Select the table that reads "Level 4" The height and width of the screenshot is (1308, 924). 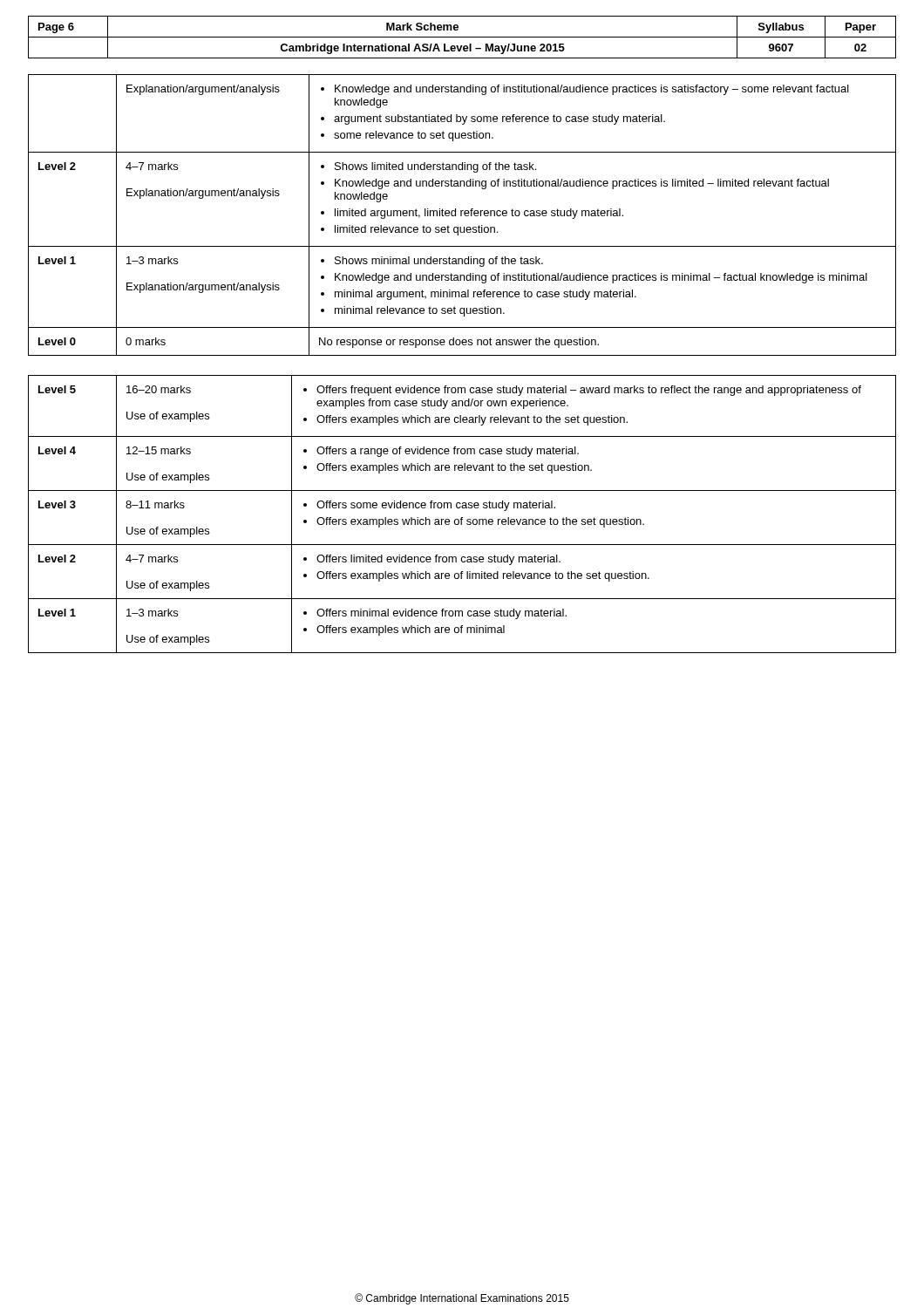coord(462,514)
